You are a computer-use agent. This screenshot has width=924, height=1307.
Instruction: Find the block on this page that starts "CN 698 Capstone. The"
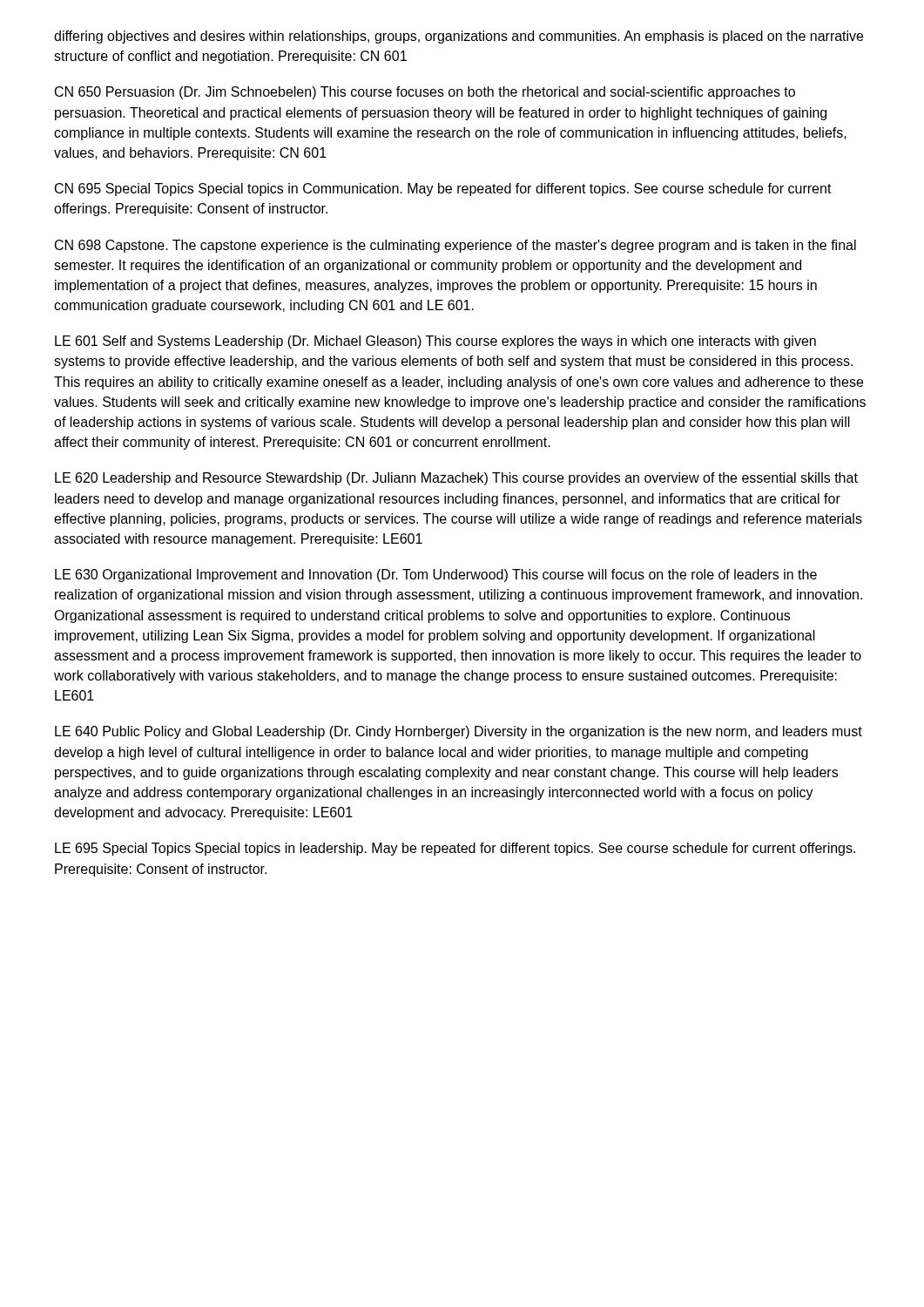pos(455,275)
